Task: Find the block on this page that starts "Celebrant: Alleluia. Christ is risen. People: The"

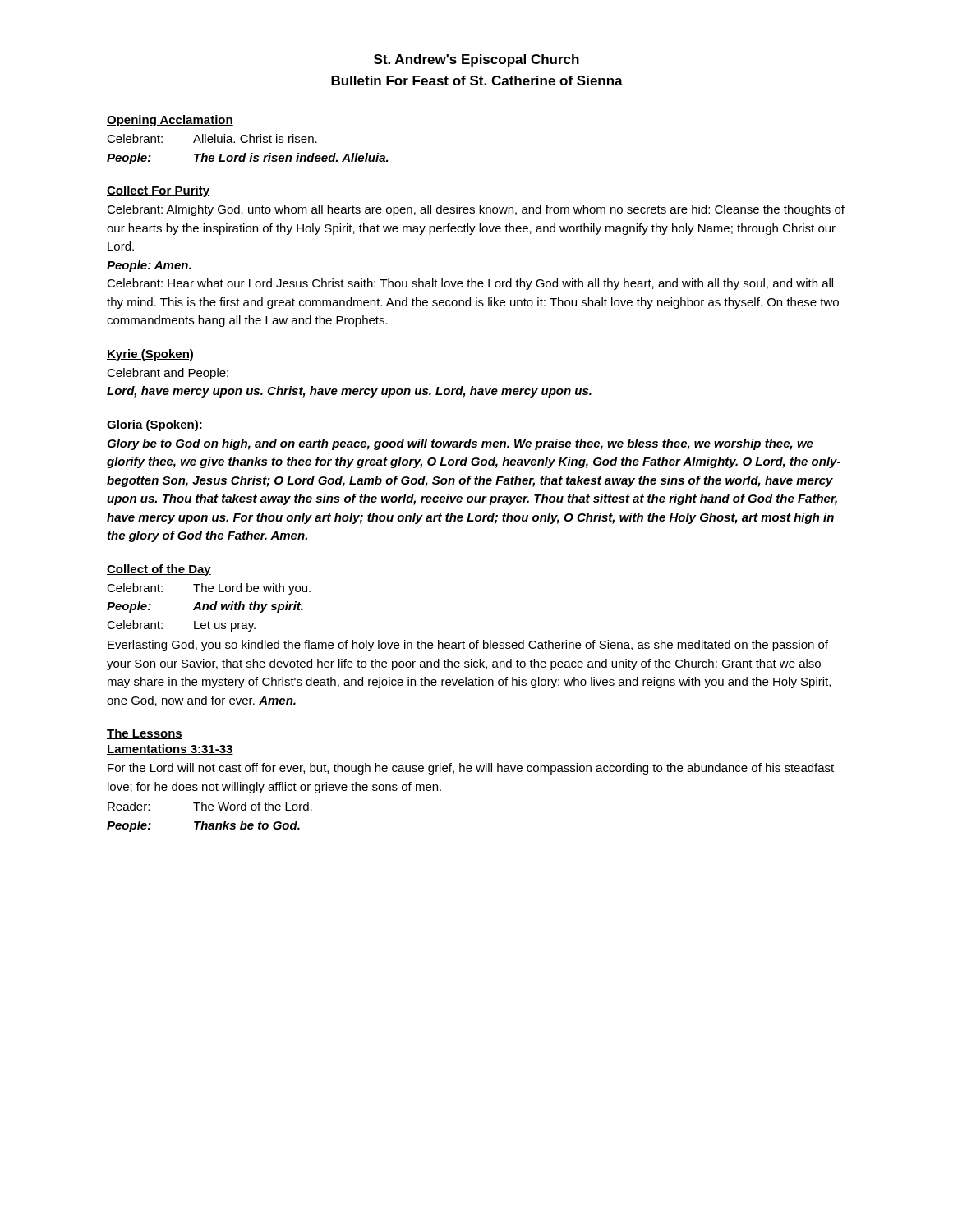Action: click(212, 138)
